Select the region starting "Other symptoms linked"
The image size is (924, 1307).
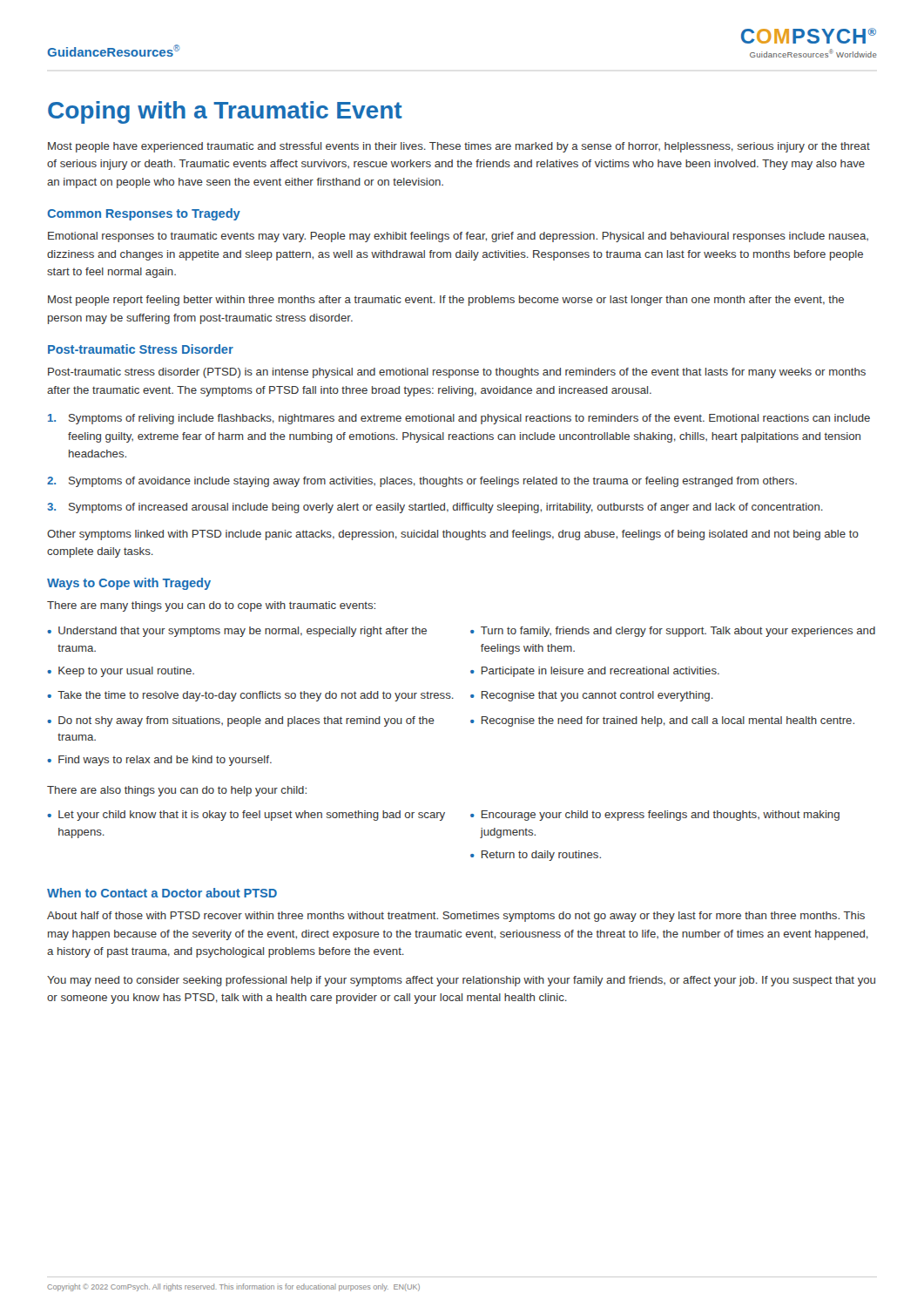453,542
